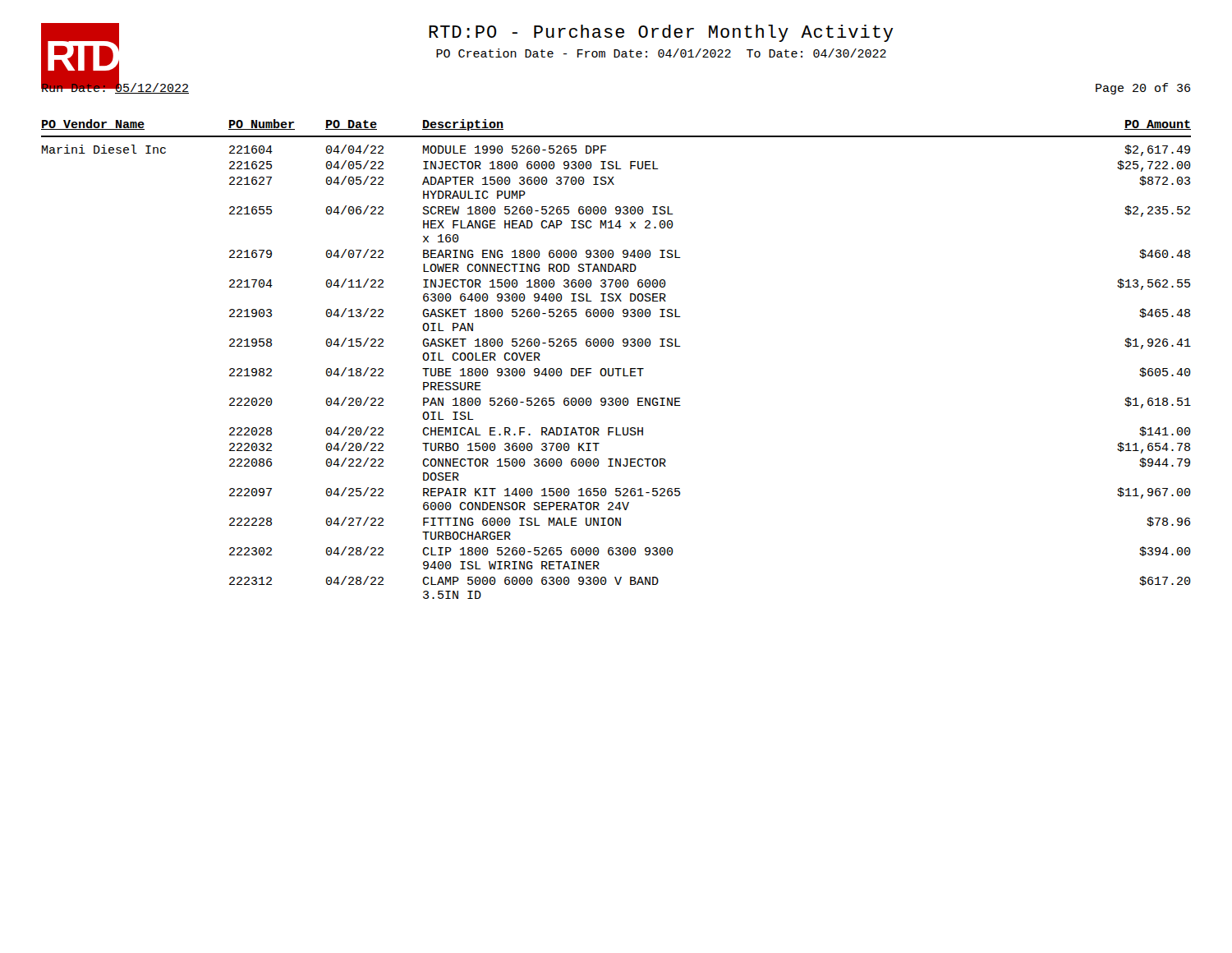Find the title that reads "RTD:PO - Purchase Order Monthly Activity"
This screenshot has width=1232, height=953.
pyautogui.click(x=661, y=33)
